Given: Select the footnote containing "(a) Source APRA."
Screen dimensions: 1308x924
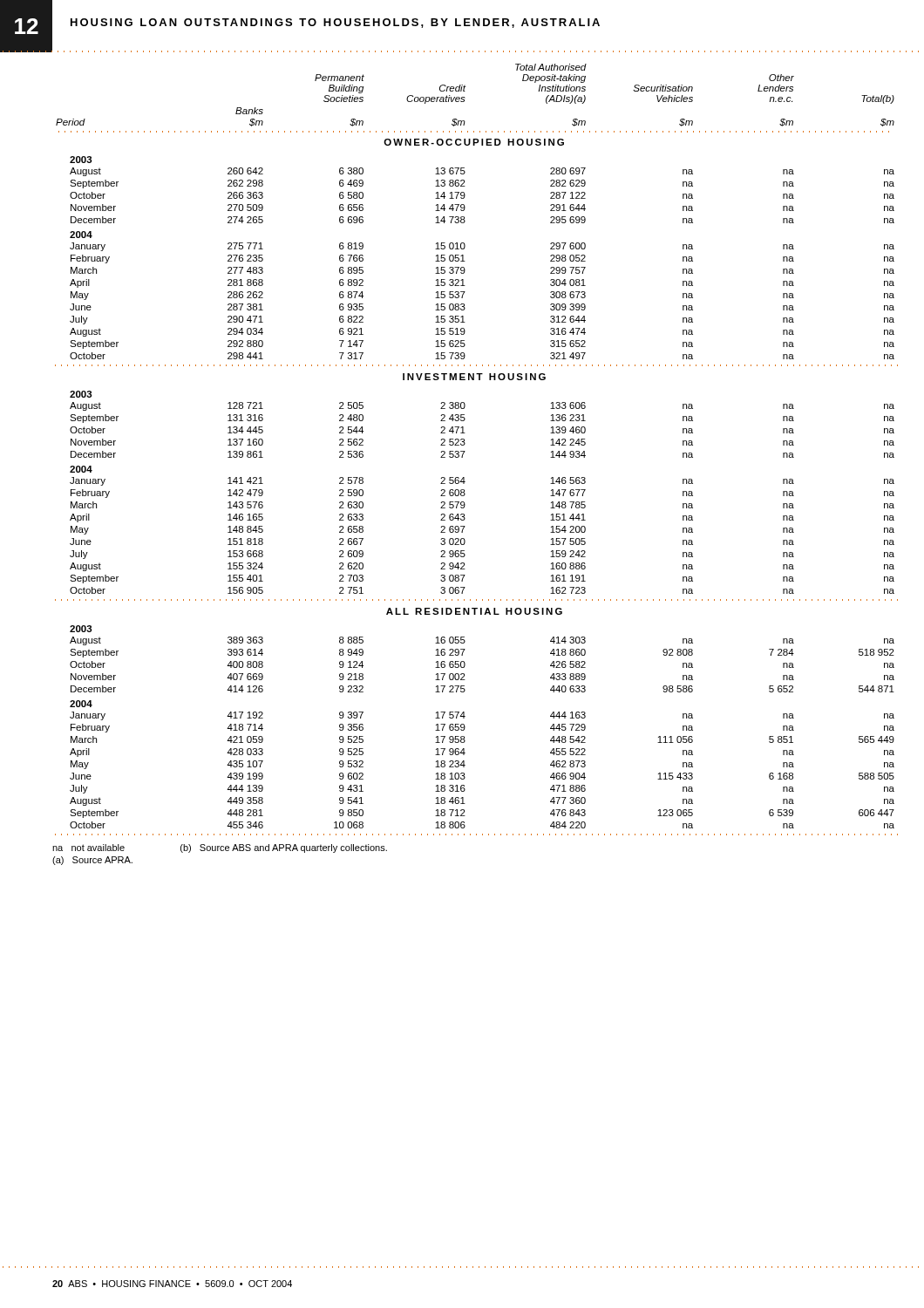Looking at the screenshot, I should (93, 860).
